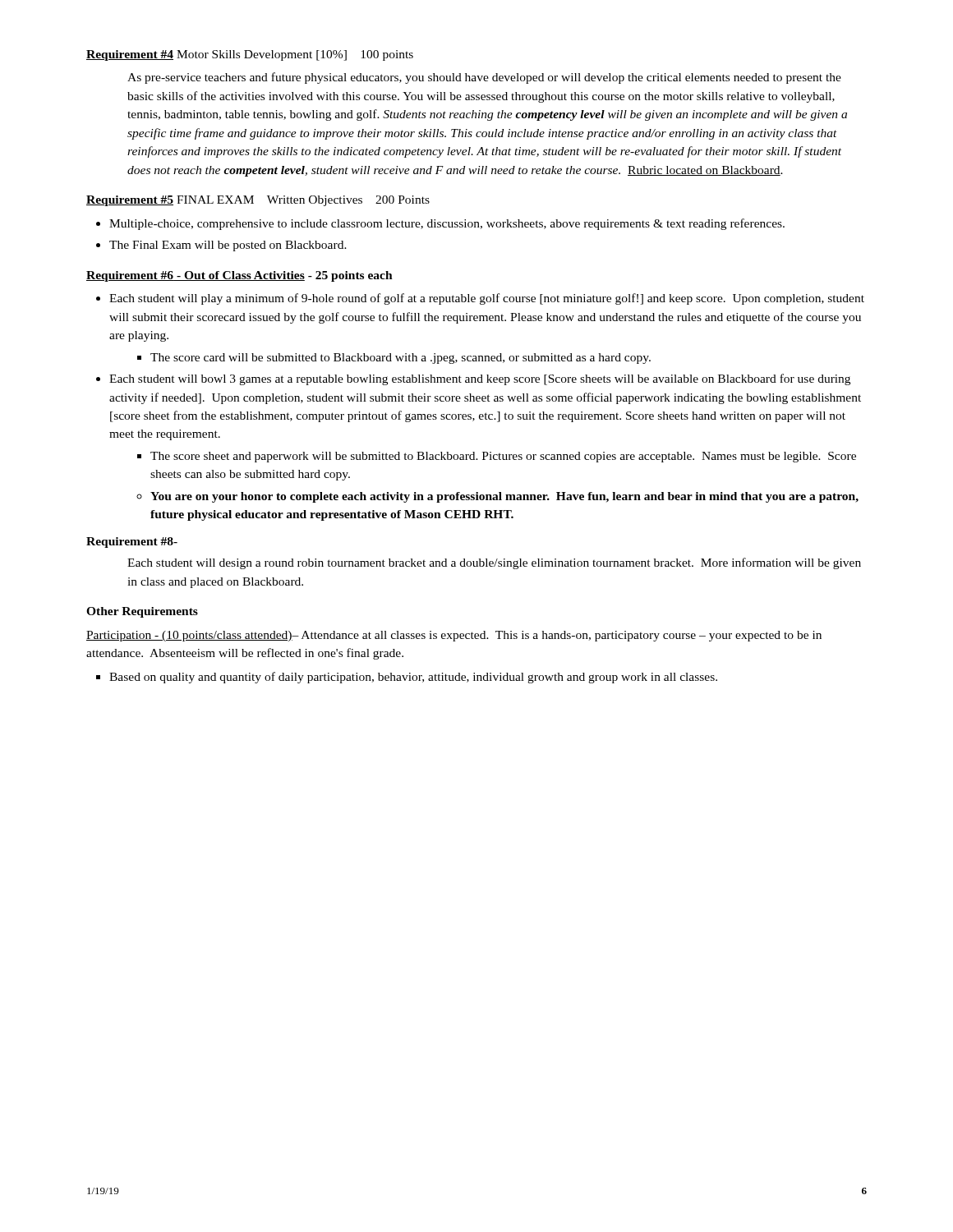Screen dimensions: 1232x953
Task: Point to the block beginning "Each student will play a minimum of 9-hole"
Action: pos(476,328)
